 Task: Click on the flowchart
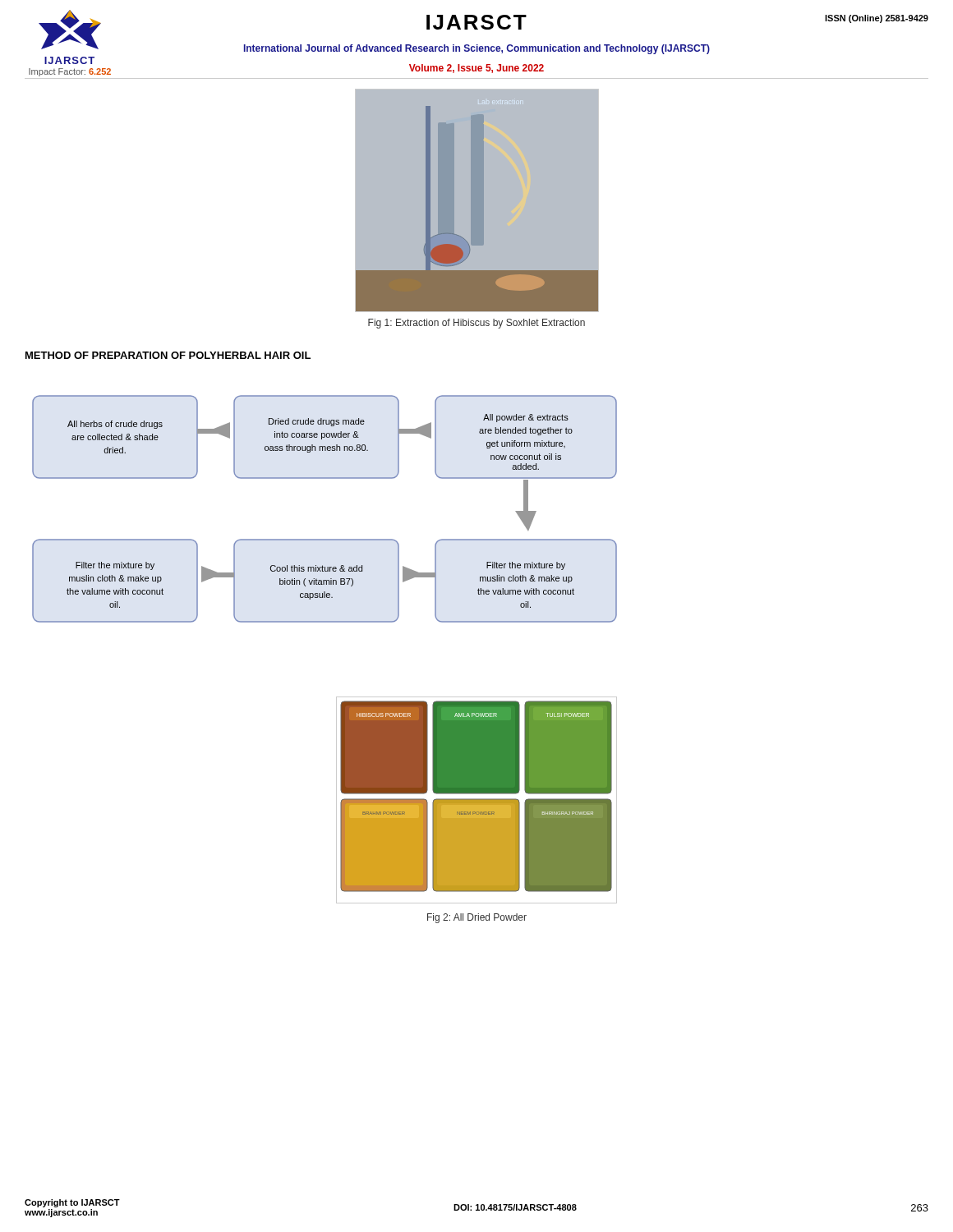point(476,531)
